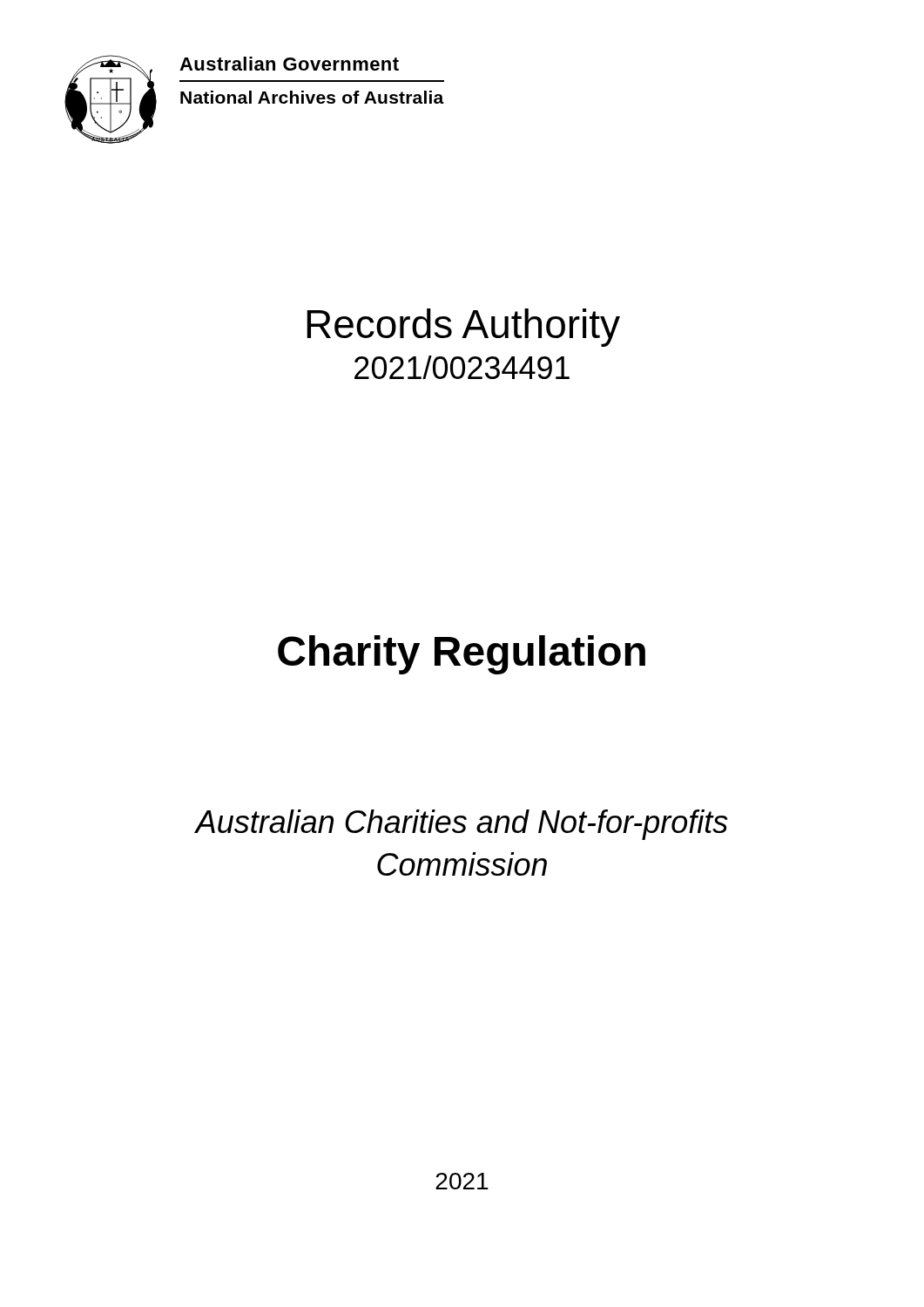Navigate to the text block starting "Records Authority 2021/00234491"
924x1307 pixels.
[x=462, y=345]
